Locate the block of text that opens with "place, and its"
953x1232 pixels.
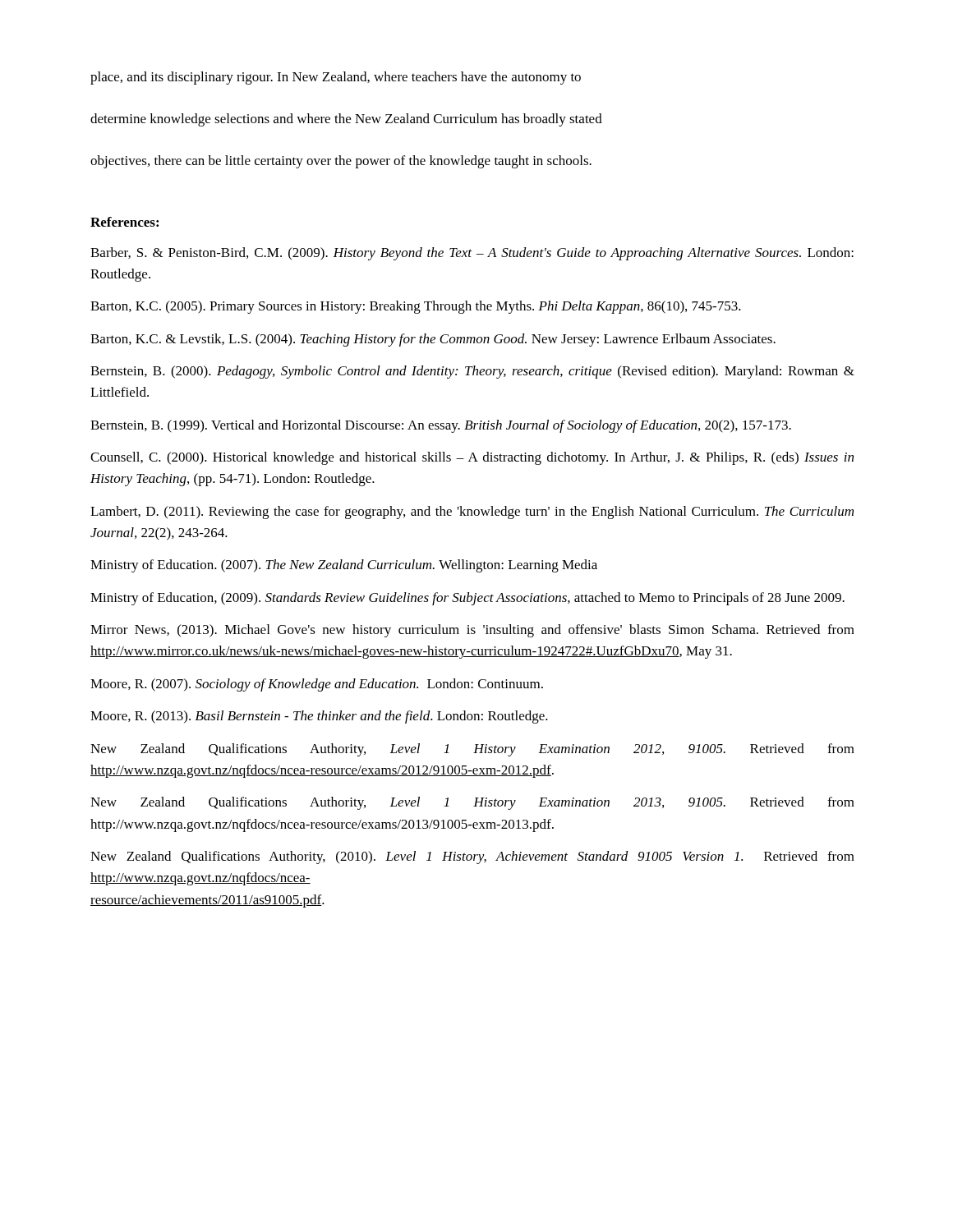click(x=472, y=119)
